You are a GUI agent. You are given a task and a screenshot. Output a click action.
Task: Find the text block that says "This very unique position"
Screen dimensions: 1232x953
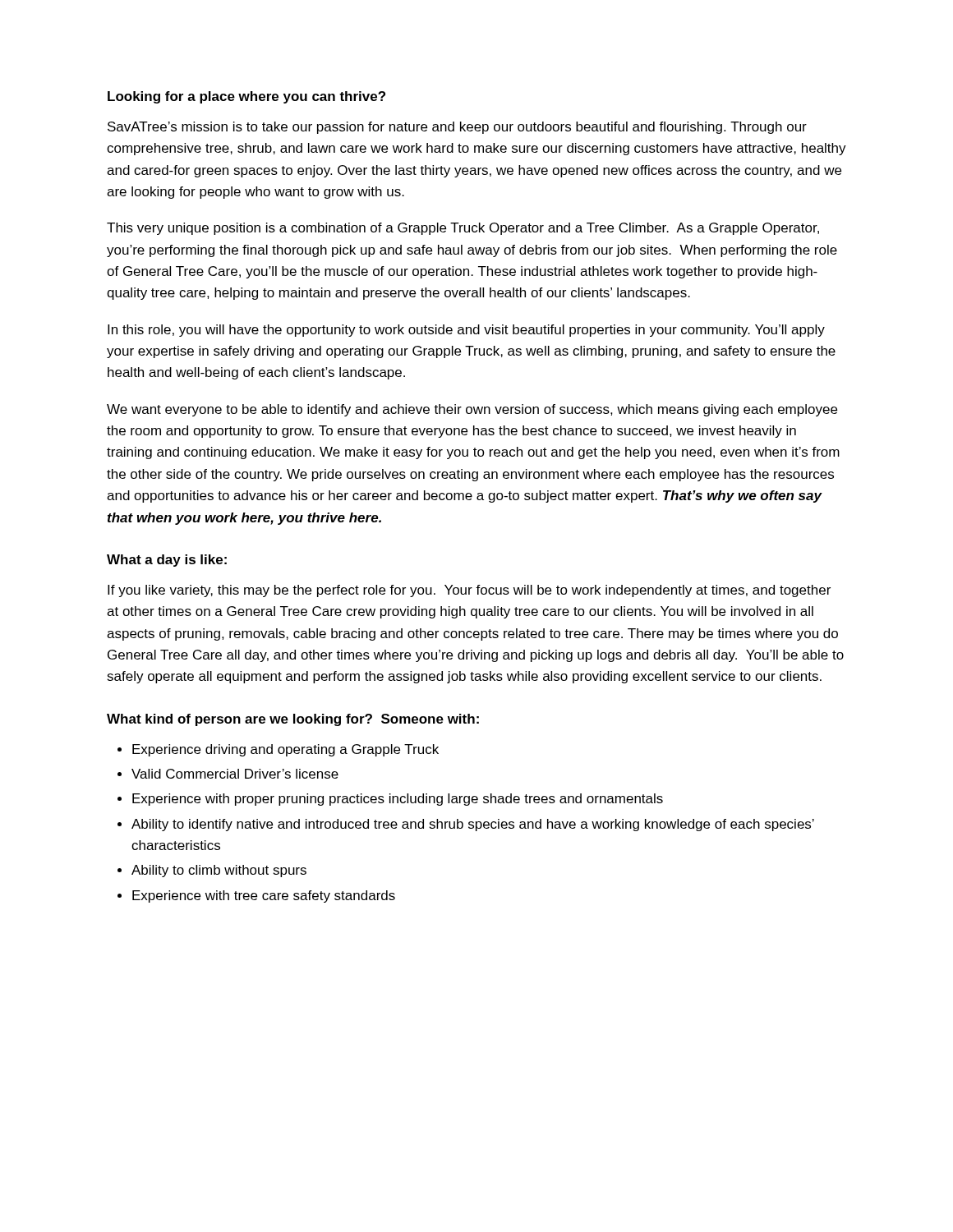point(472,261)
